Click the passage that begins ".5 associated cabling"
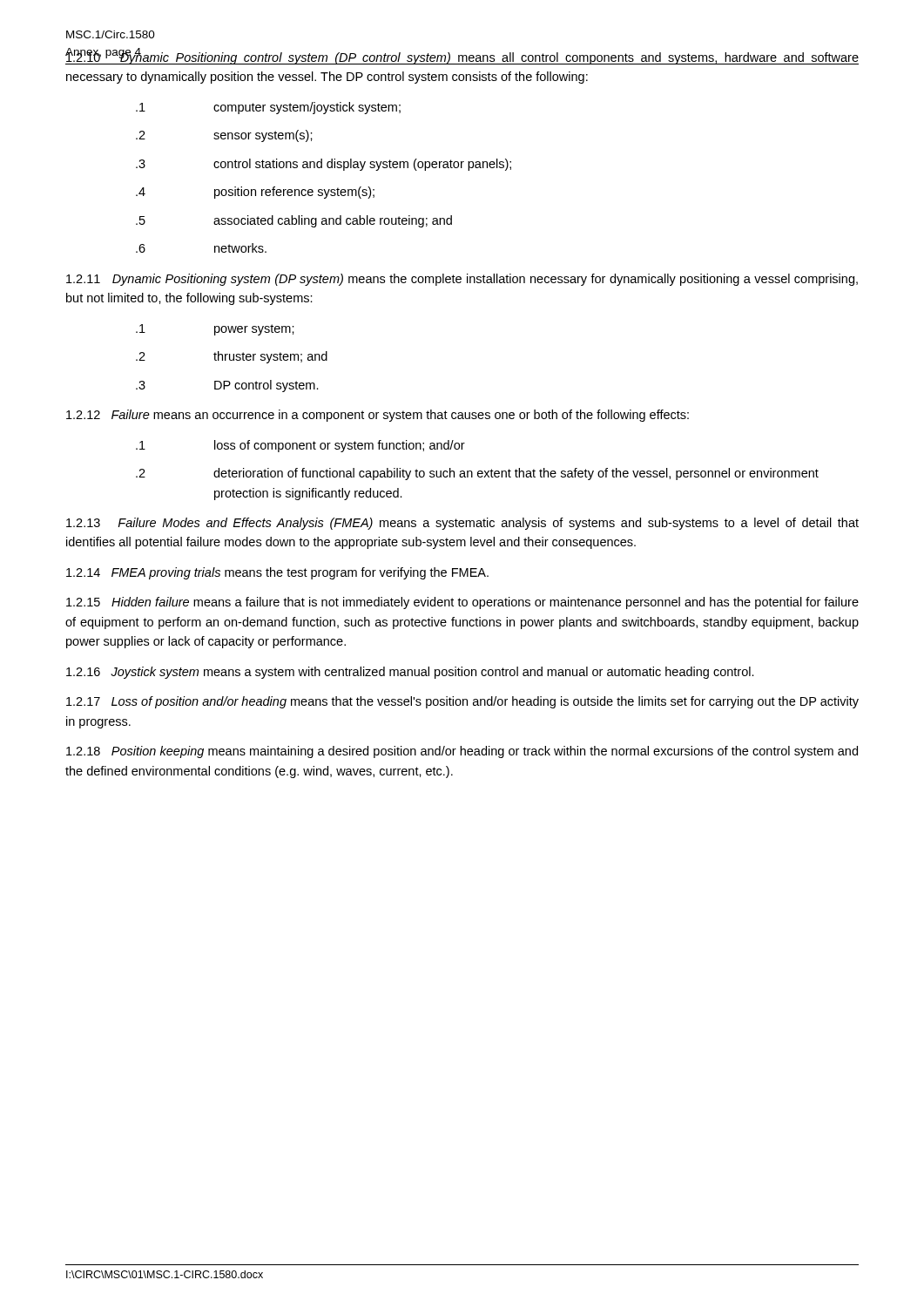 (x=462, y=220)
